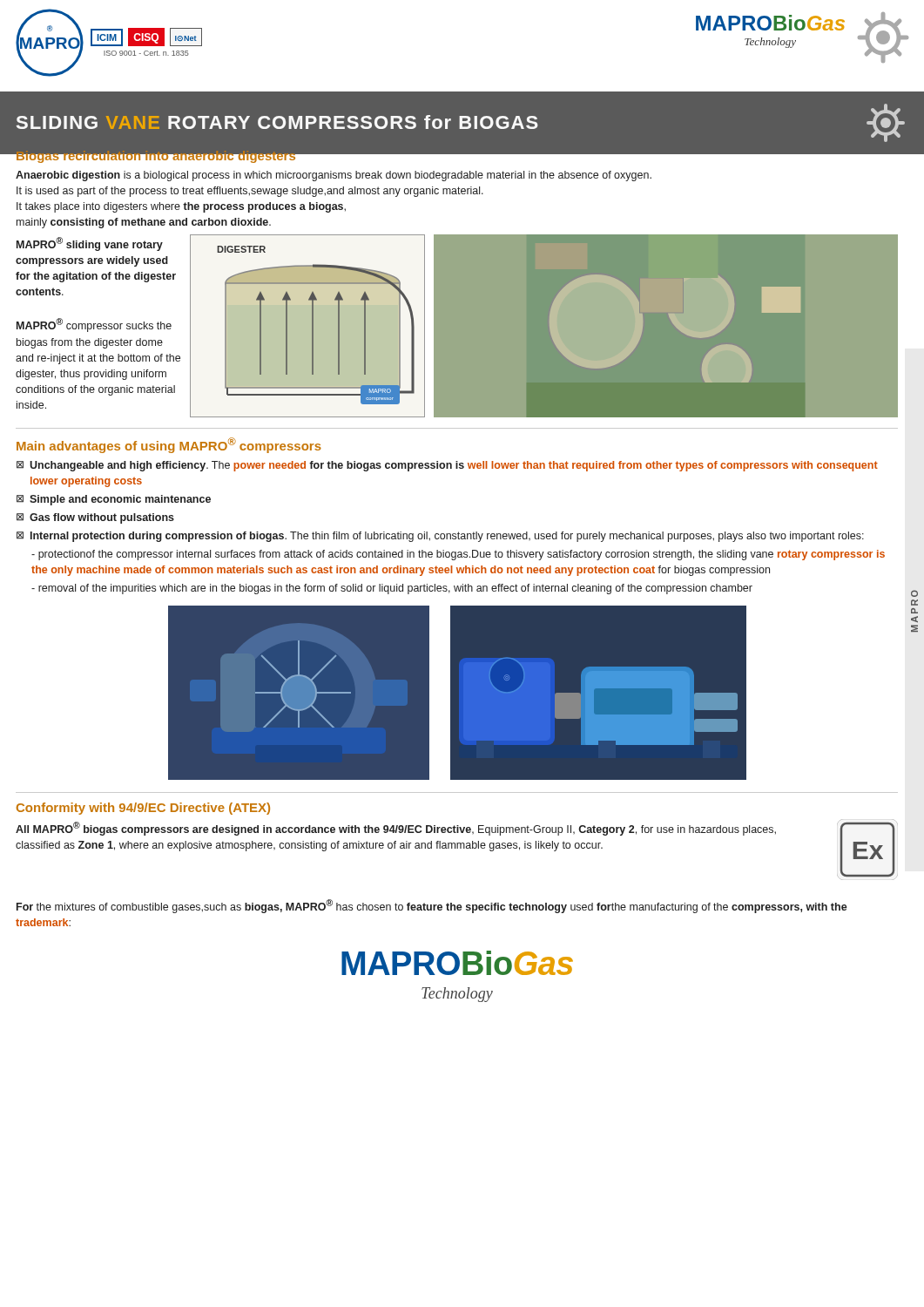Image resolution: width=924 pixels, height=1307 pixels.
Task: Select the passage starting "Anaerobic digestion is a biological"
Action: click(x=334, y=199)
